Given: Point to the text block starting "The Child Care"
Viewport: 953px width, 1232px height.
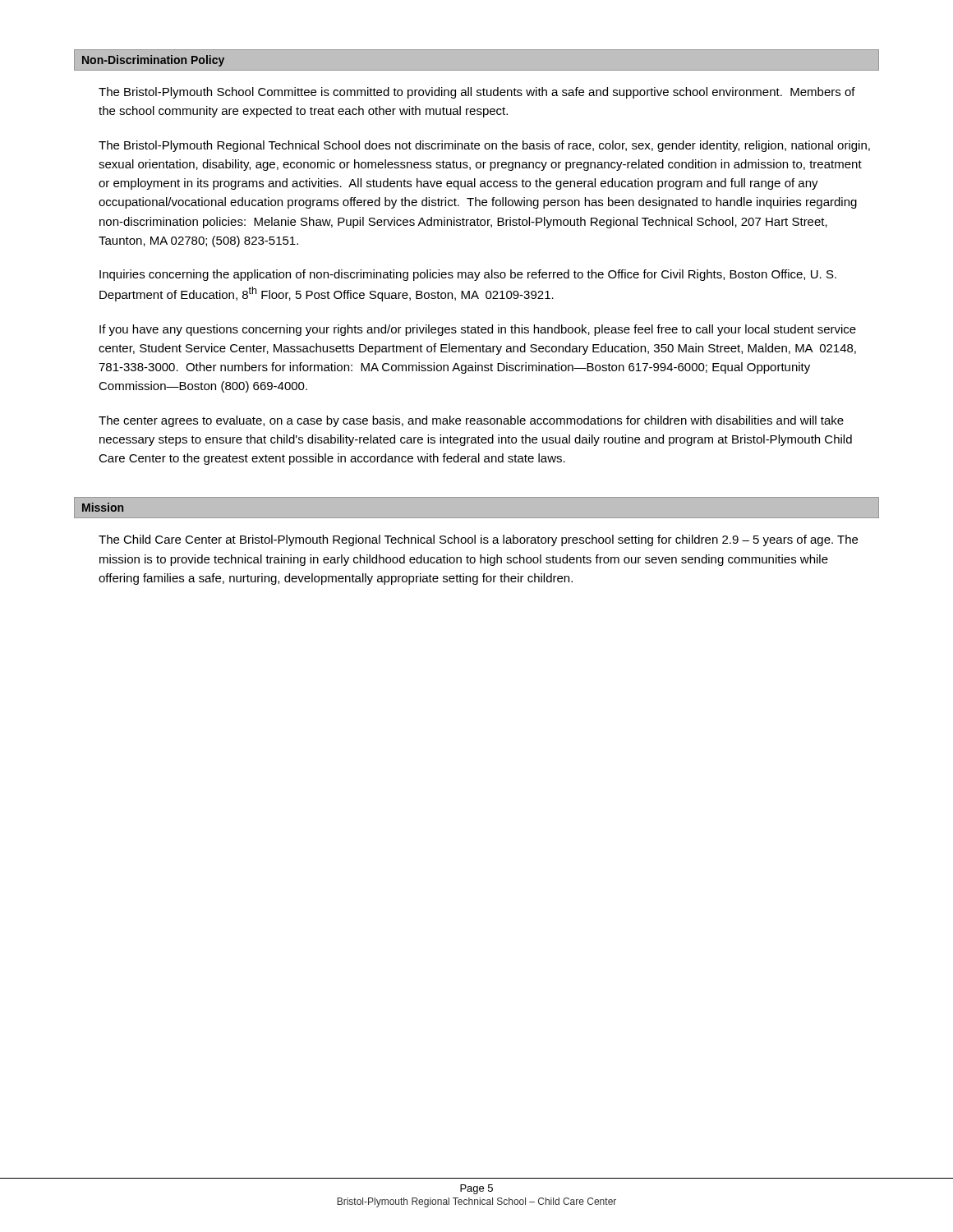Looking at the screenshot, I should click(x=479, y=559).
